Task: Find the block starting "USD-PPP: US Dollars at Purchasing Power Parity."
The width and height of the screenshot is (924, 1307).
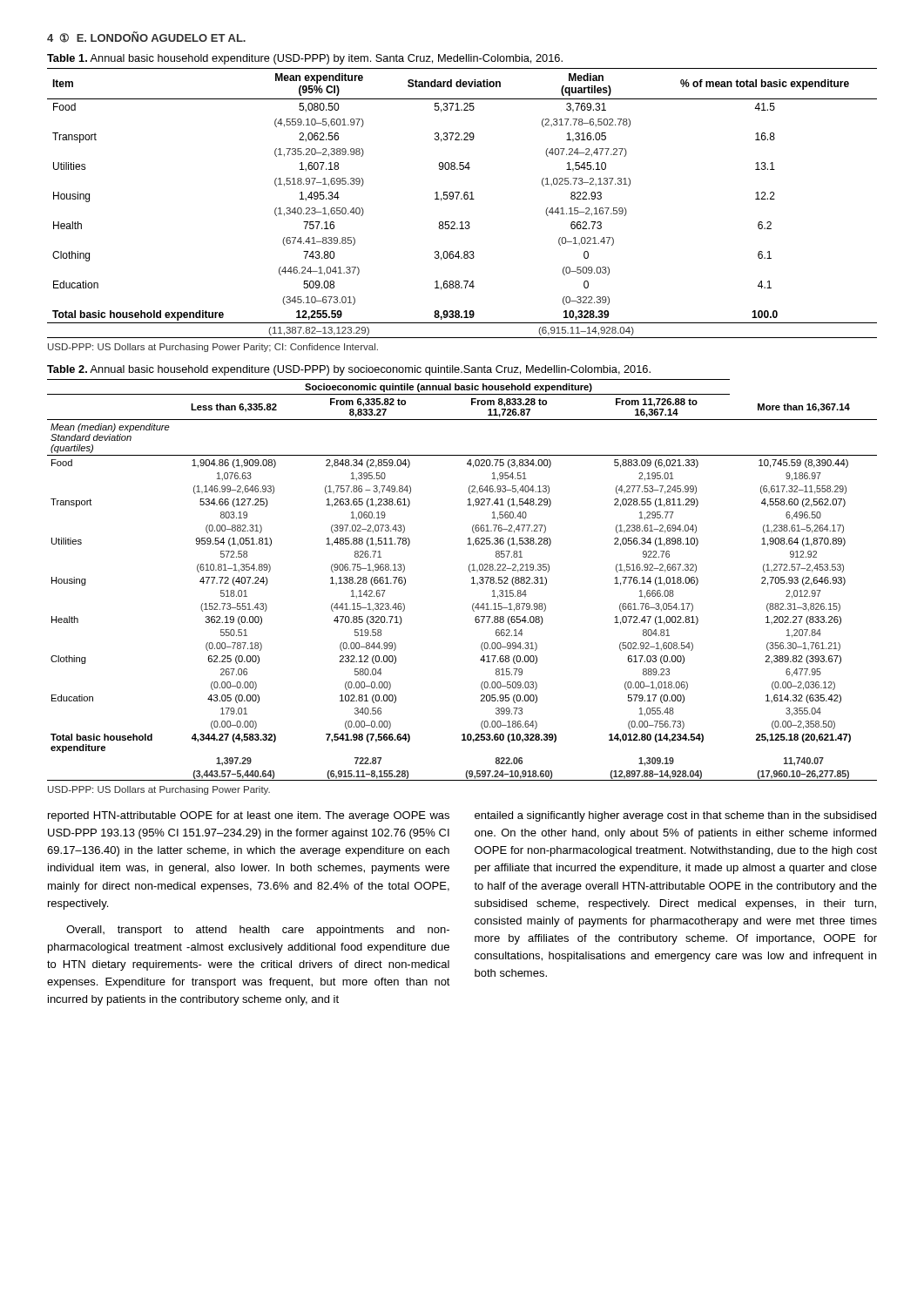Action: 159,789
